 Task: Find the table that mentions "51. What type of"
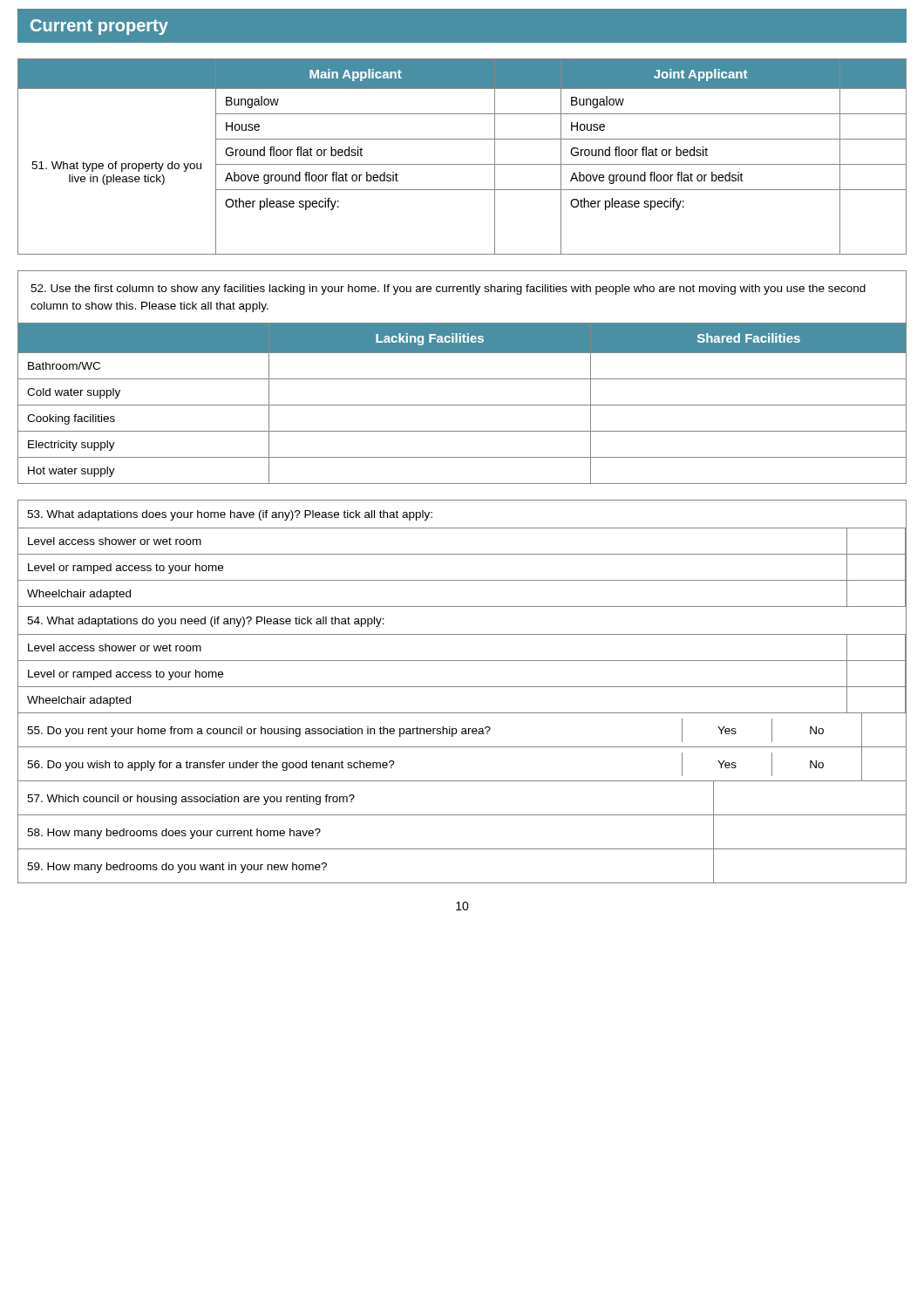click(462, 157)
